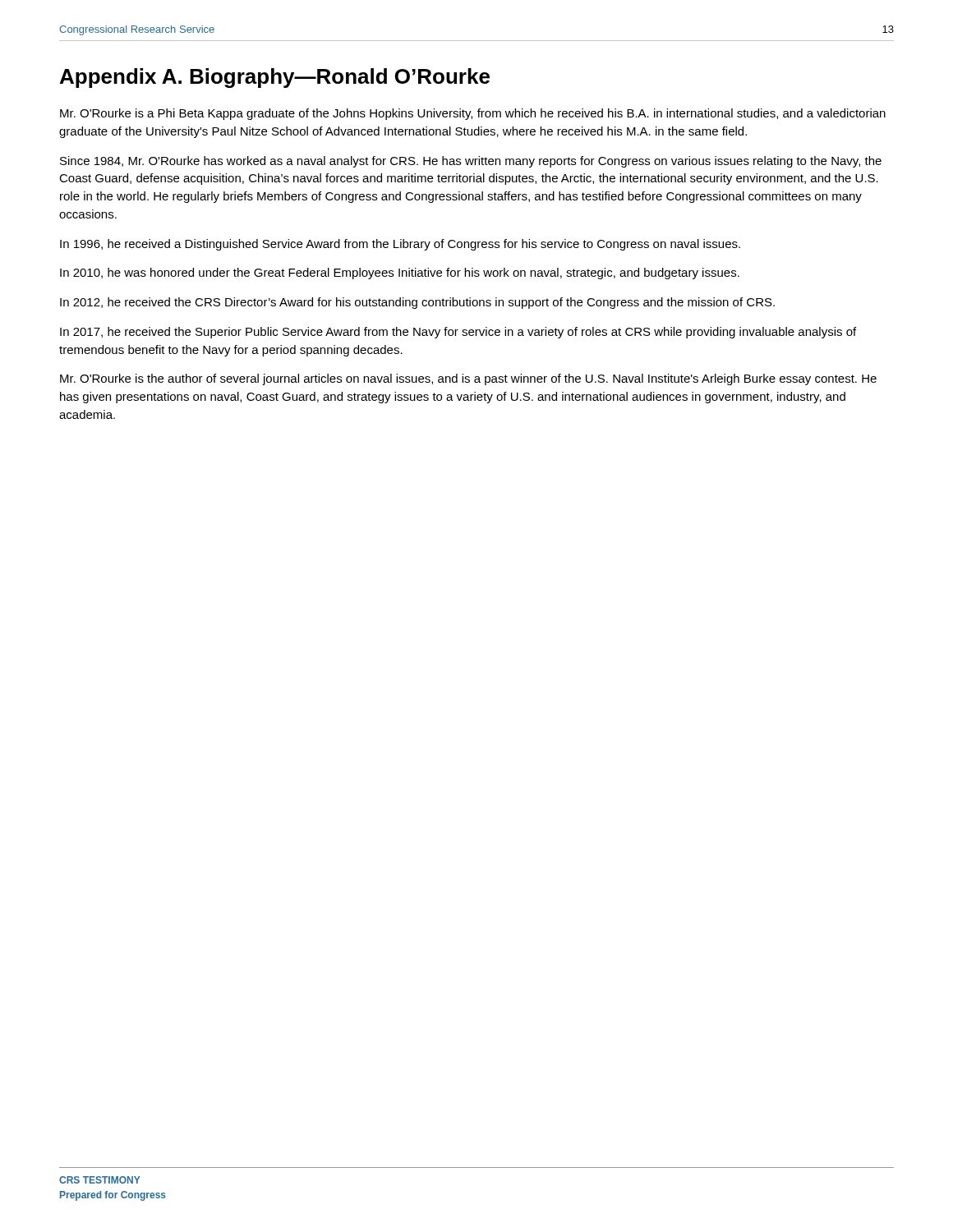The width and height of the screenshot is (953, 1232).
Task: Locate the block of text that opens with "Mr. O'Rourke is the author"
Action: (x=468, y=396)
